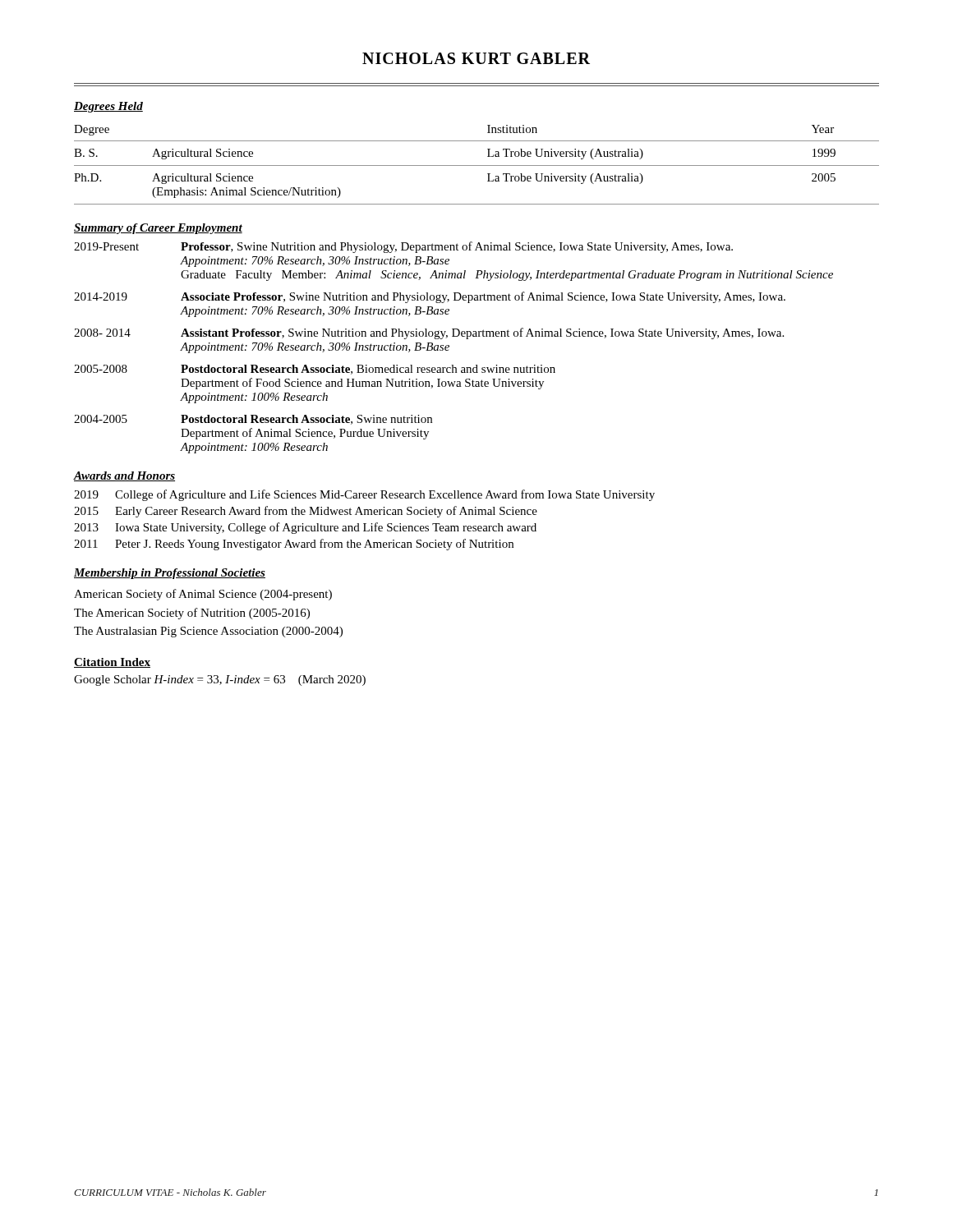This screenshot has height=1232, width=953.
Task: Where is the passage that starts "2008- 2014 Assistant Professor,"?
Action: (x=476, y=333)
